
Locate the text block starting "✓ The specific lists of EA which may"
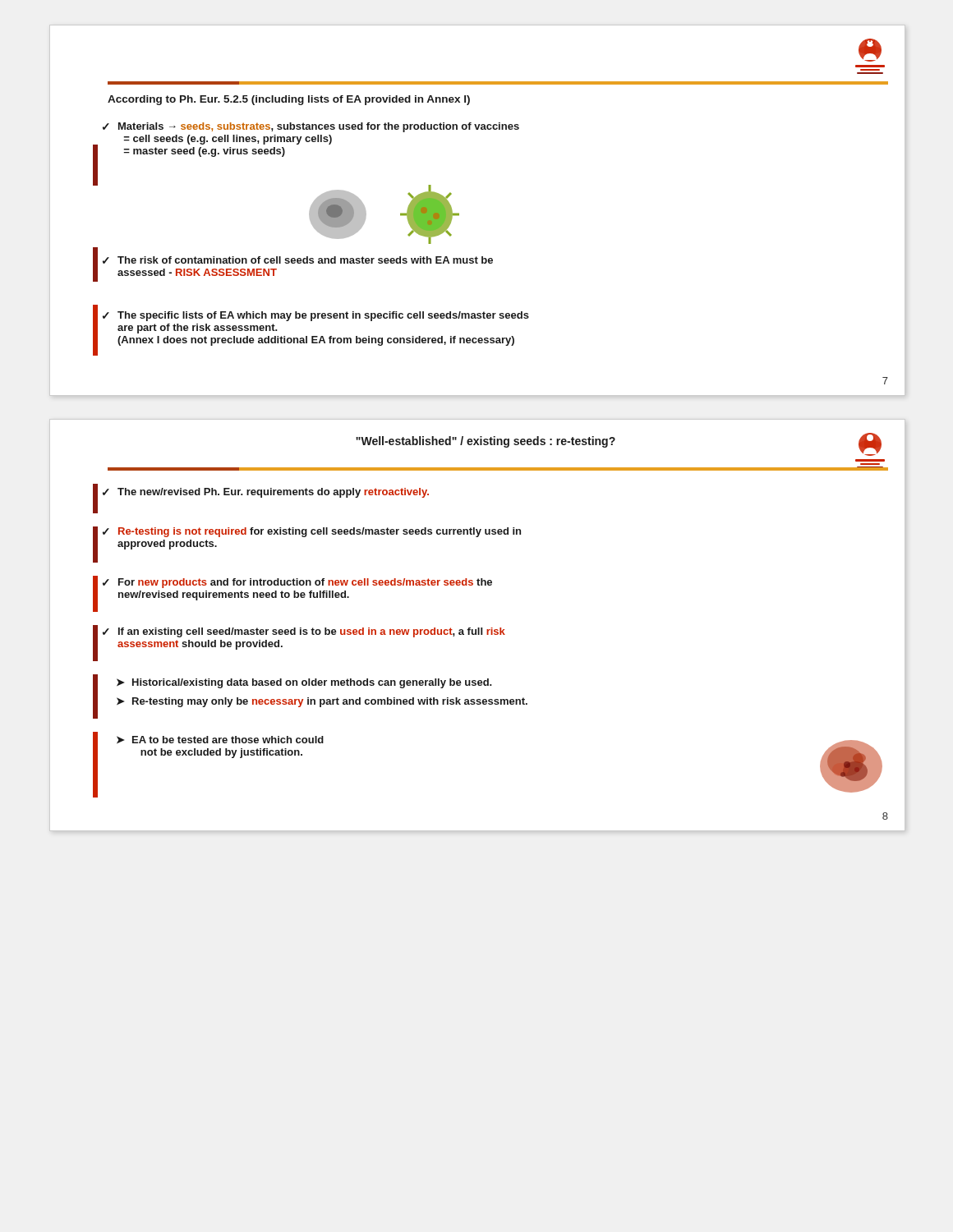point(315,327)
